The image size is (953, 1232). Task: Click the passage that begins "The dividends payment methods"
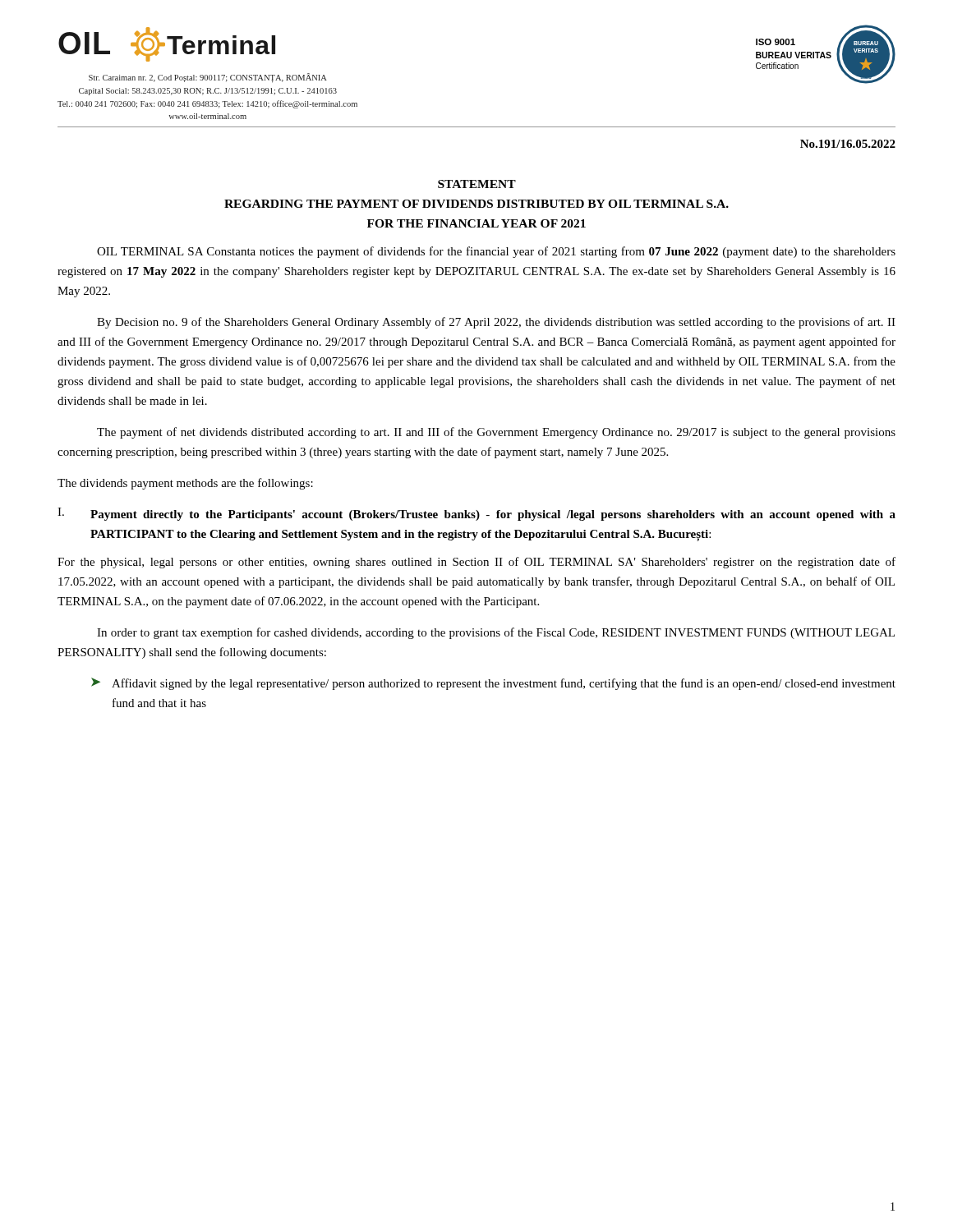(x=186, y=483)
